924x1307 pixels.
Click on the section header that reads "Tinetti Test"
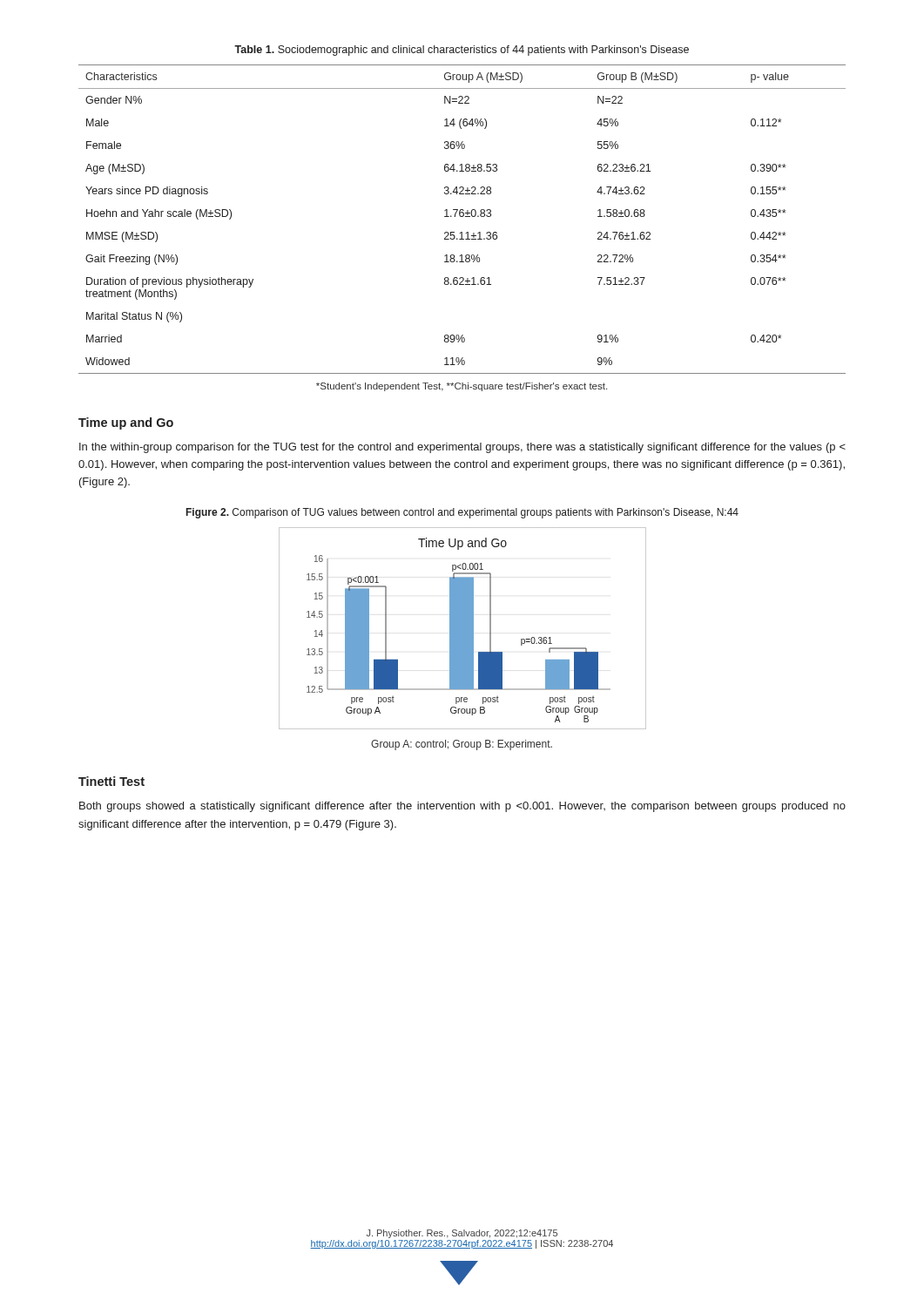(111, 782)
